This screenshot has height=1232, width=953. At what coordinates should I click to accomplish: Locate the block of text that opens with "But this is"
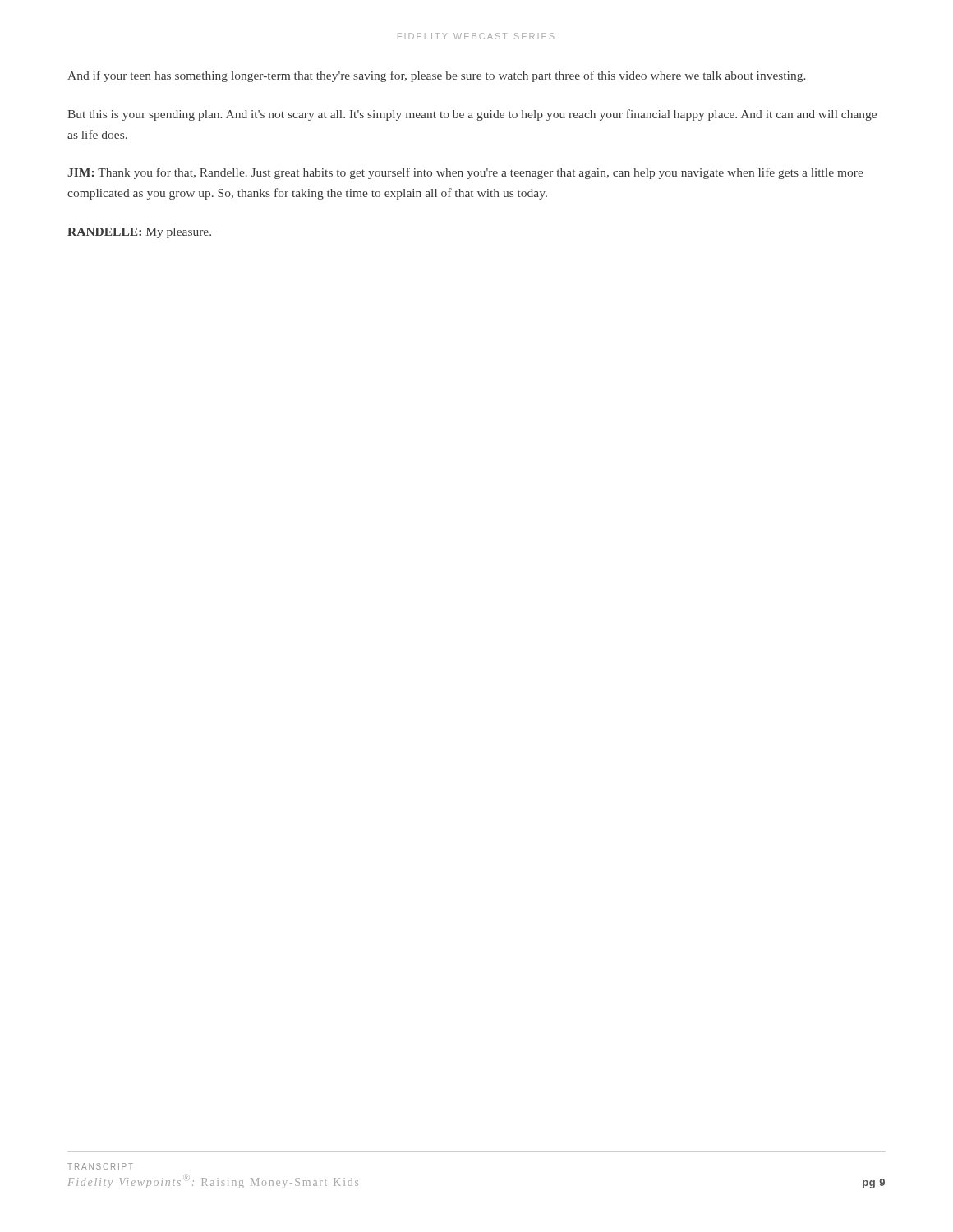pyautogui.click(x=472, y=124)
